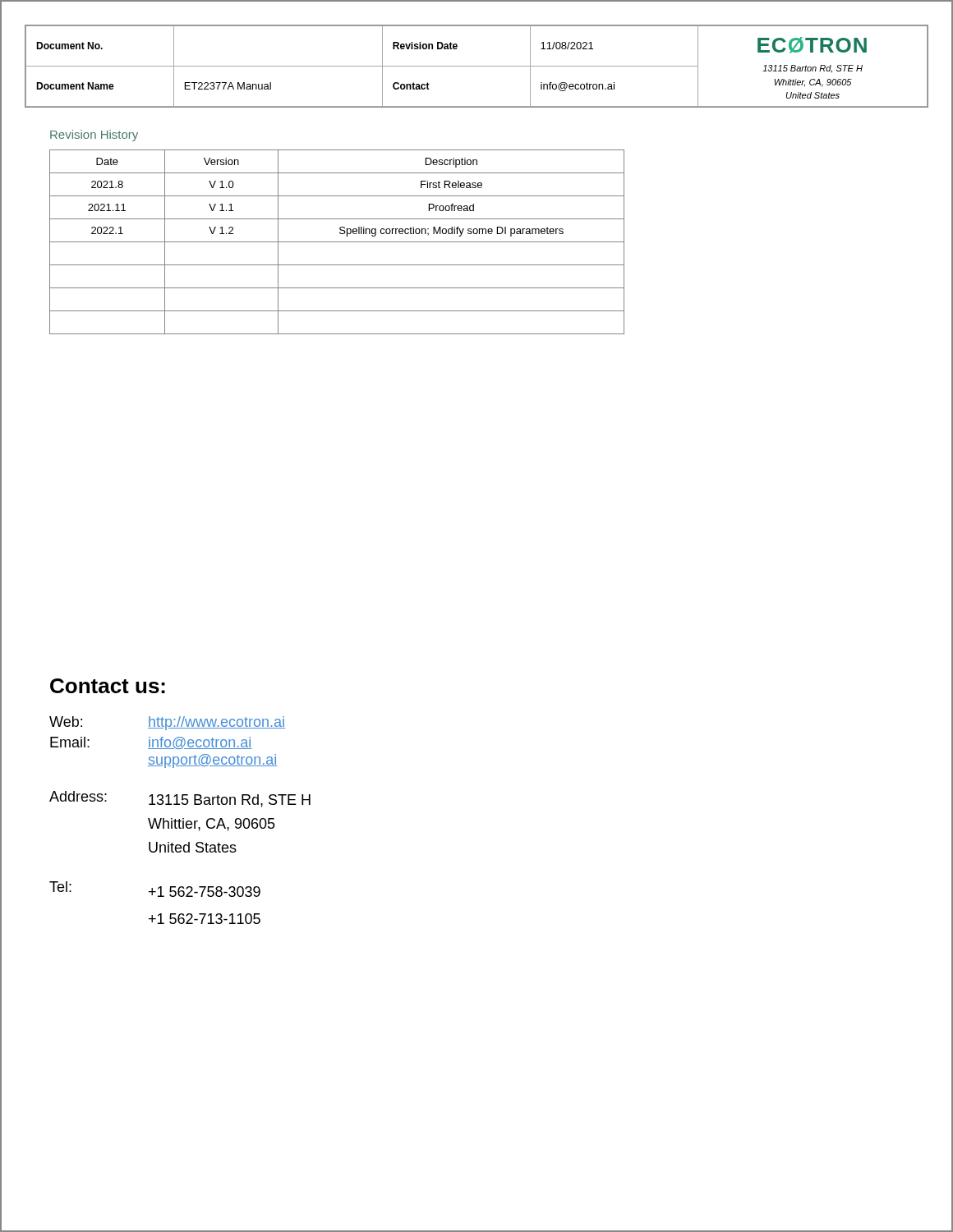
Task: Find the table that mentions "V 1.0"
Action: tap(476, 242)
